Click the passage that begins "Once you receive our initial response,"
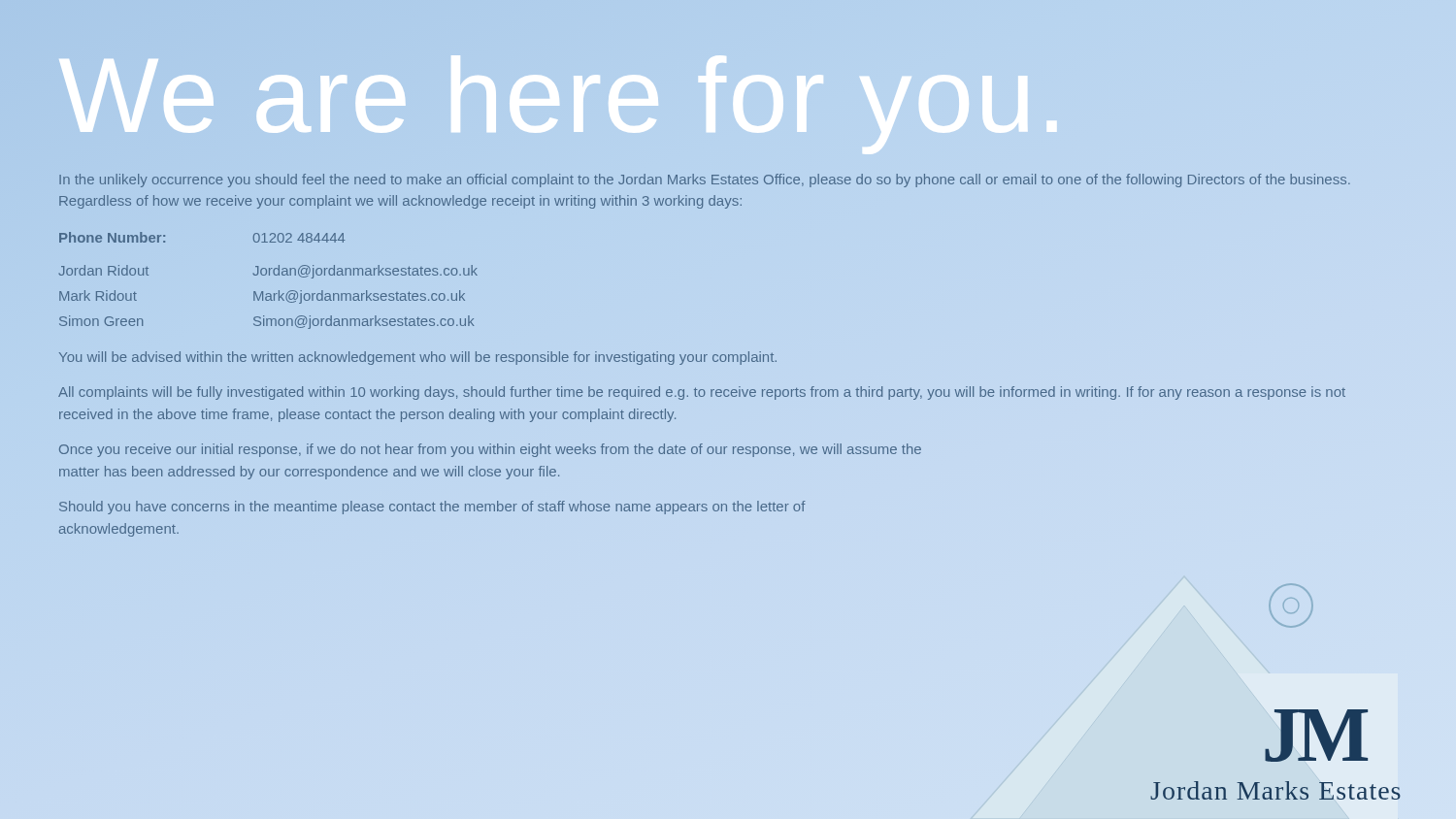The image size is (1456, 819). pyautogui.click(x=490, y=460)
